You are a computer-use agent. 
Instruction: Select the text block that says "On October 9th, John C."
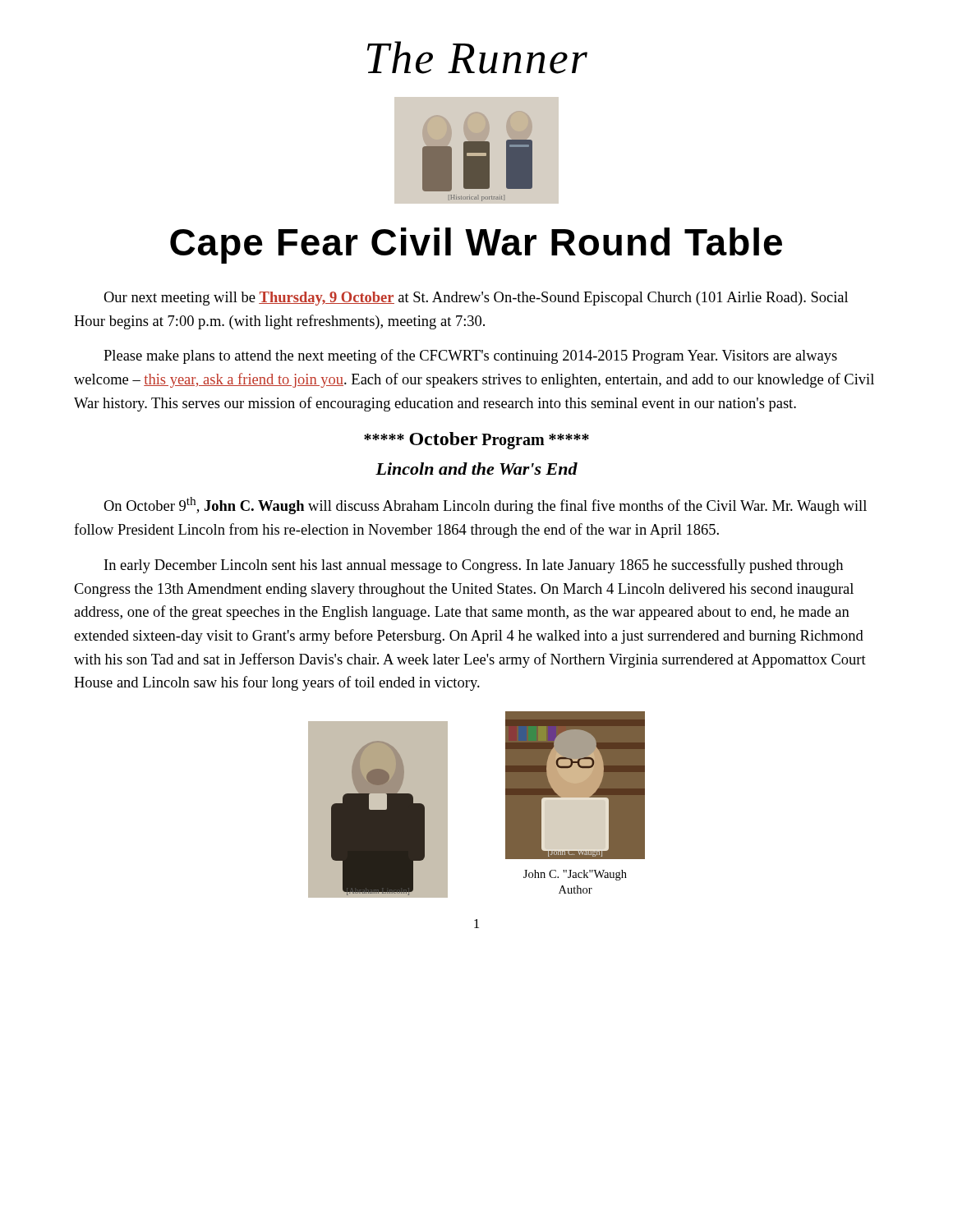pyautogui.click(x=470, y=516)
